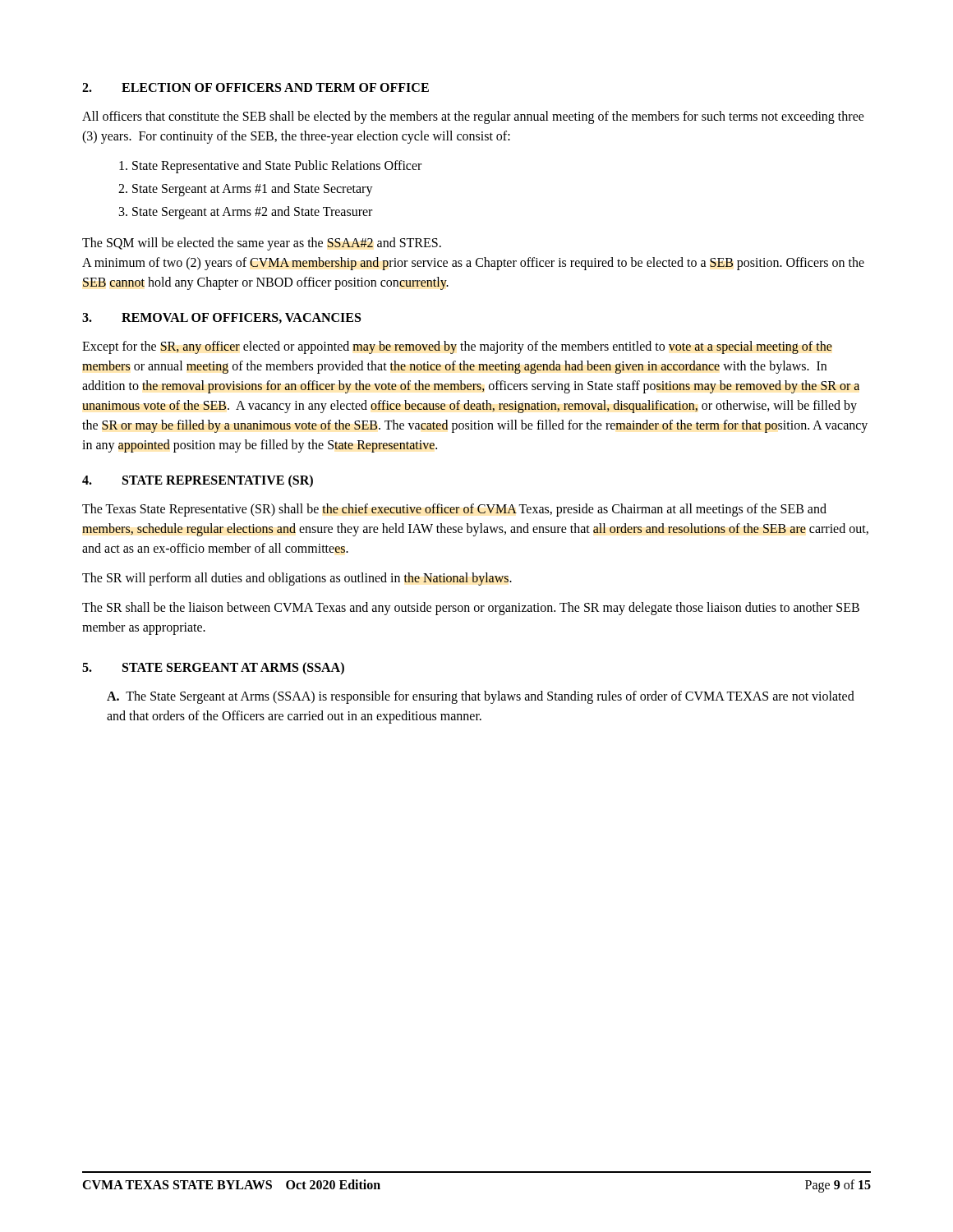Click on the text block starting "The SR will perform"
Viewport: 953px width, 1232px height.
pyautogui.click(x=476, y=578)
